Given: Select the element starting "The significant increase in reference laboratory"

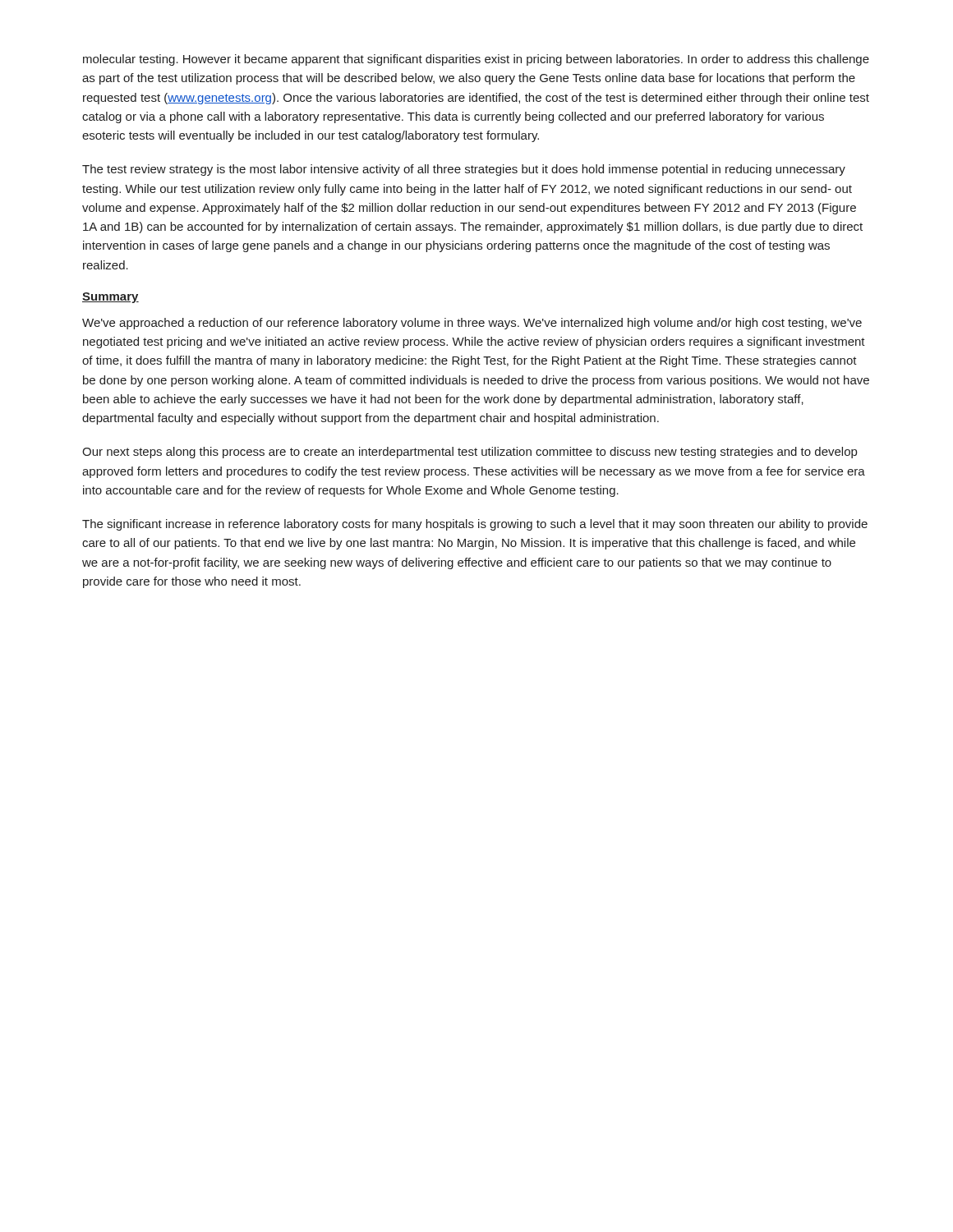Looking at the screenshot, I should 475,552.
